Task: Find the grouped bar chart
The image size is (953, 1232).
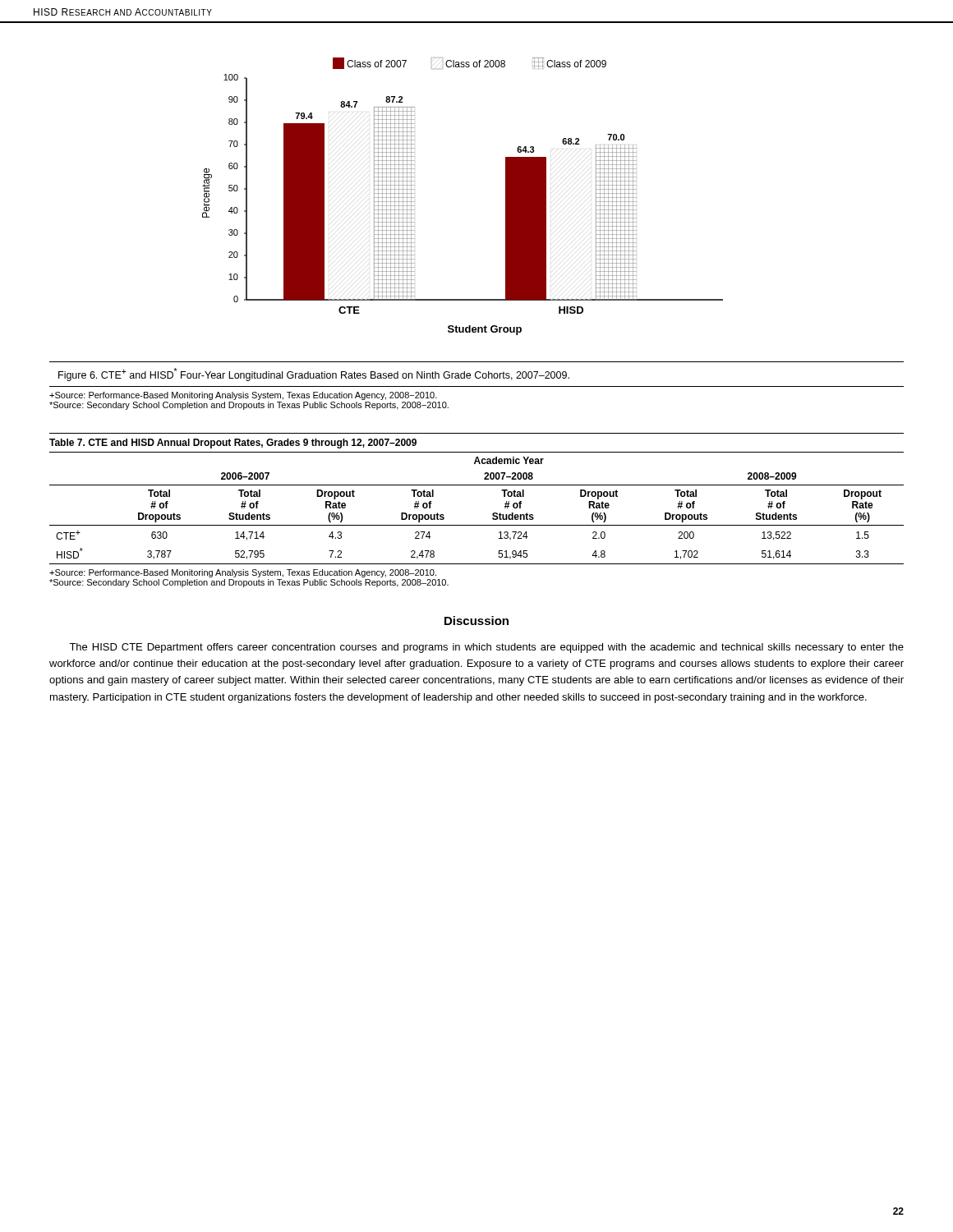Action: click(x=476, y=201)
